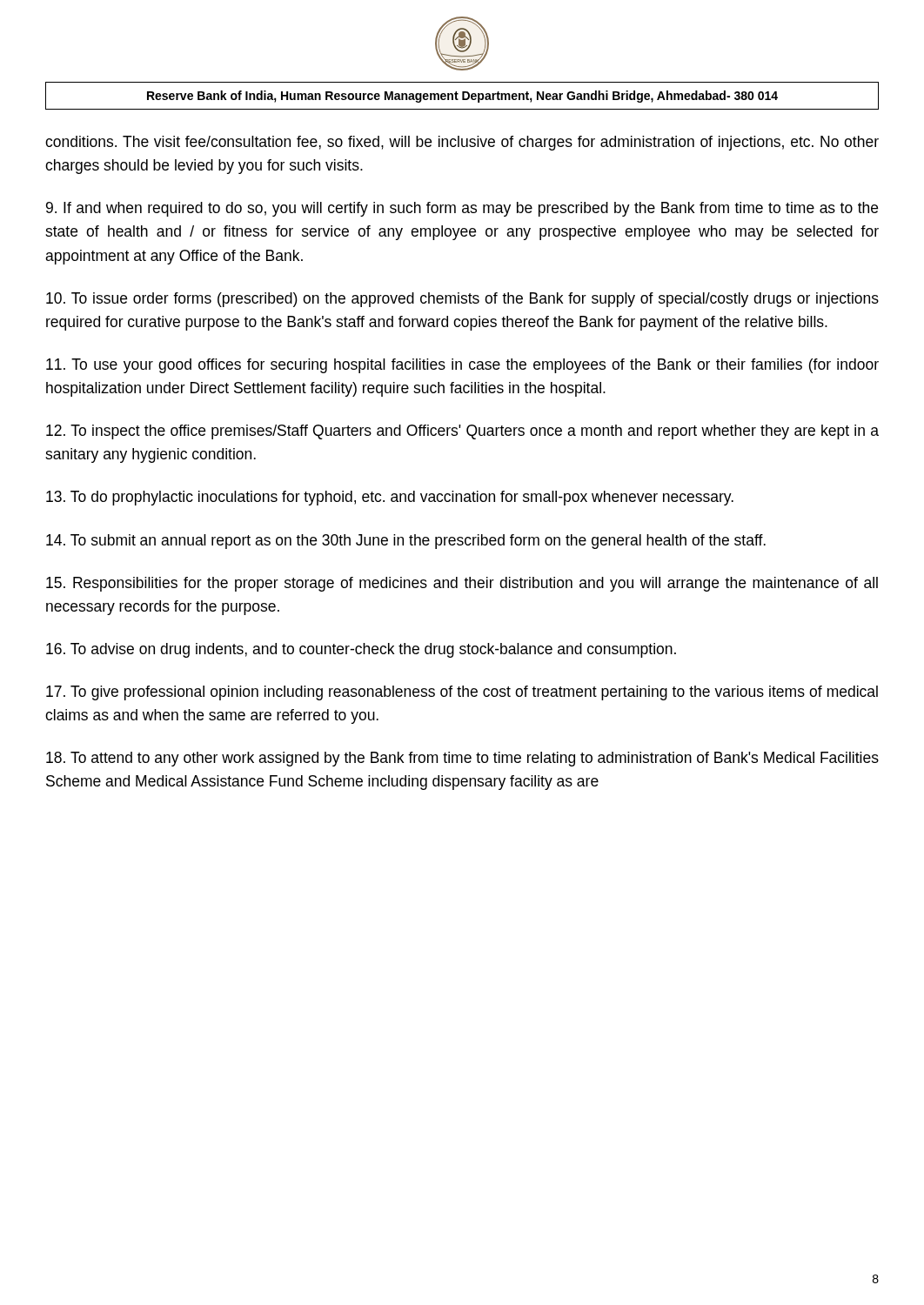This screenshot has width=924, height=1305.
Task: Locate the text block that reads "To use your good offices for"
Action: tap(462, 376)
